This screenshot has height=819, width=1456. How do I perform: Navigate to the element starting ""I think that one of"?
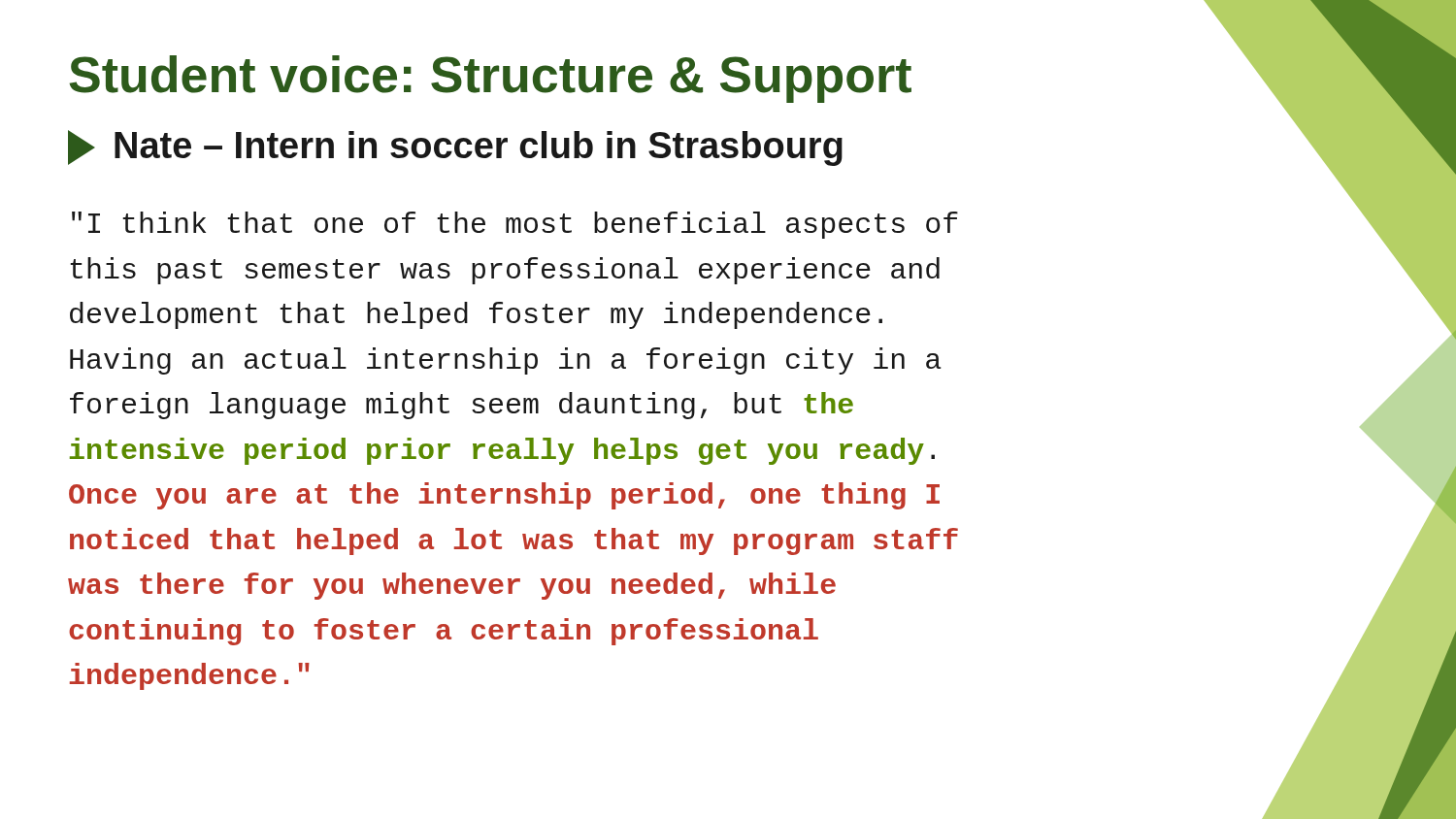(529, 451)
